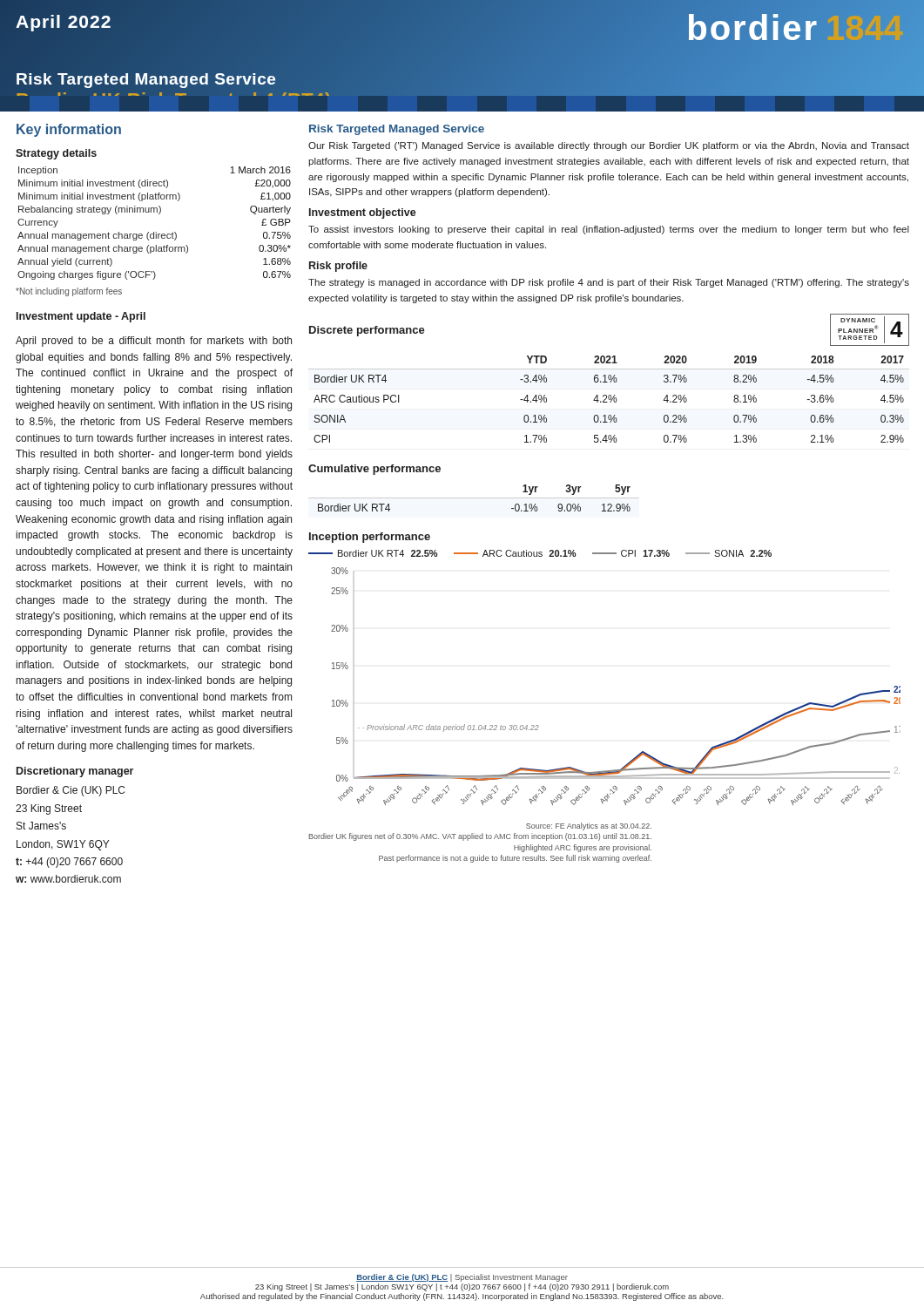Image resolution: width=924 pixels, height=1307 pixels.
Task: Find the table that mentions "ARC Cautious PCI"
Action: pyautogui.click(x=609, y=400)
